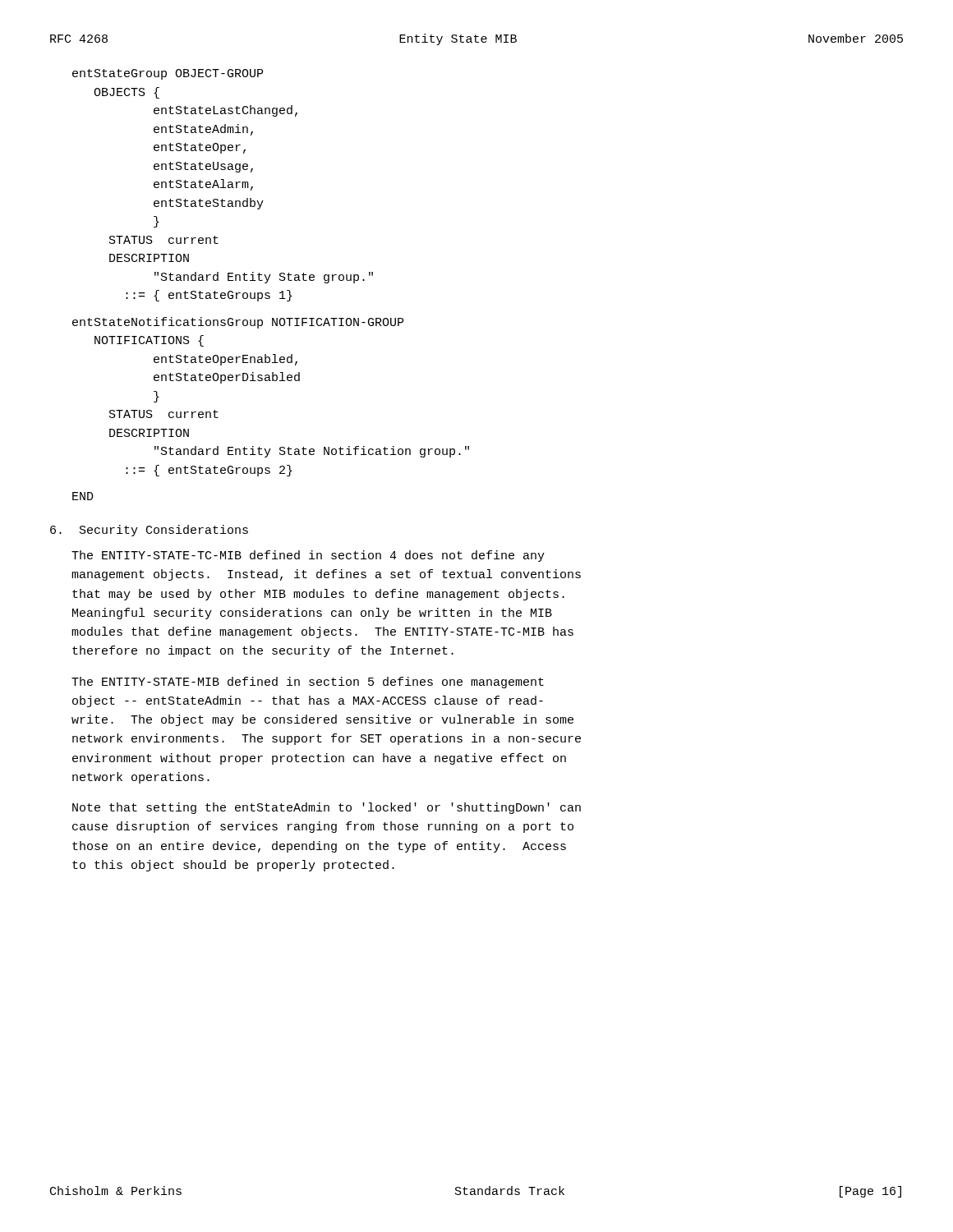The height and width of the screenshot is (1232, 953).
Task: Click on the text block containing "entStateNotificationsGroup NOTIFICATION-GROUP NOTIFICATIONS {"
Action: (238, 323)
